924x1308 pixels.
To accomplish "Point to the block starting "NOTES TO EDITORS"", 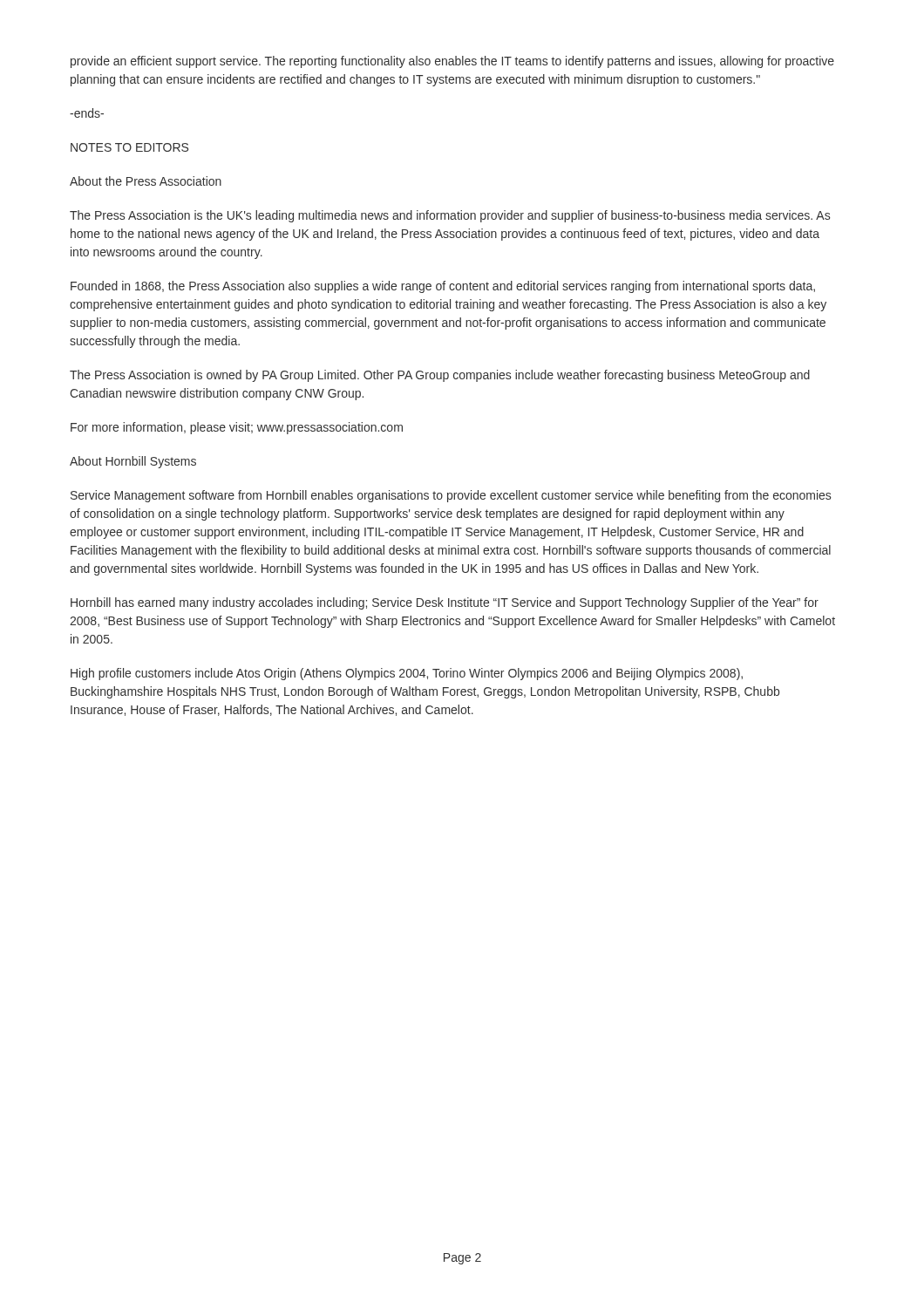I will tap(129, 147).
